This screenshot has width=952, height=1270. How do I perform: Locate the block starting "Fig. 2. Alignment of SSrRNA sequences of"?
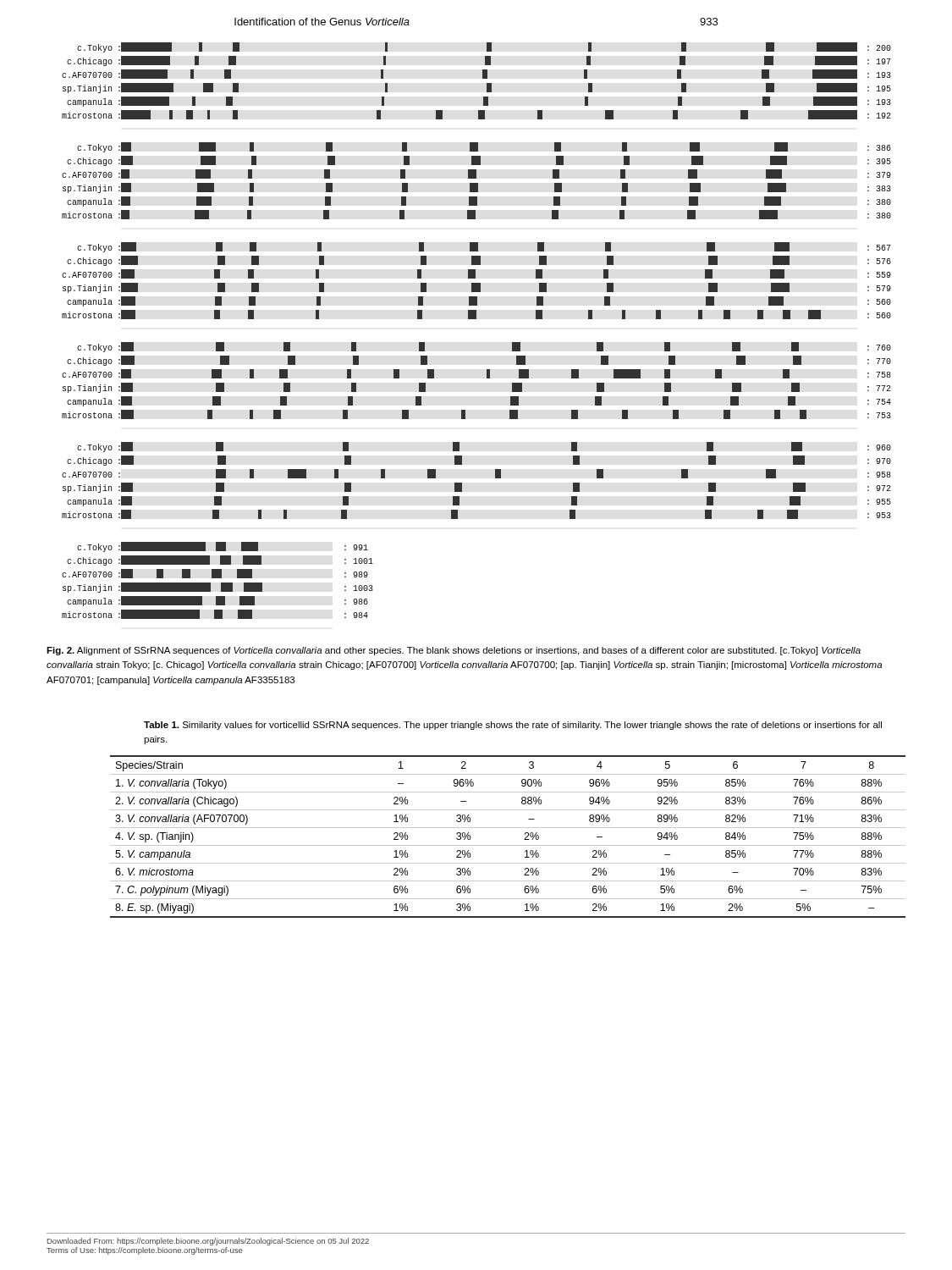point(464,665)
